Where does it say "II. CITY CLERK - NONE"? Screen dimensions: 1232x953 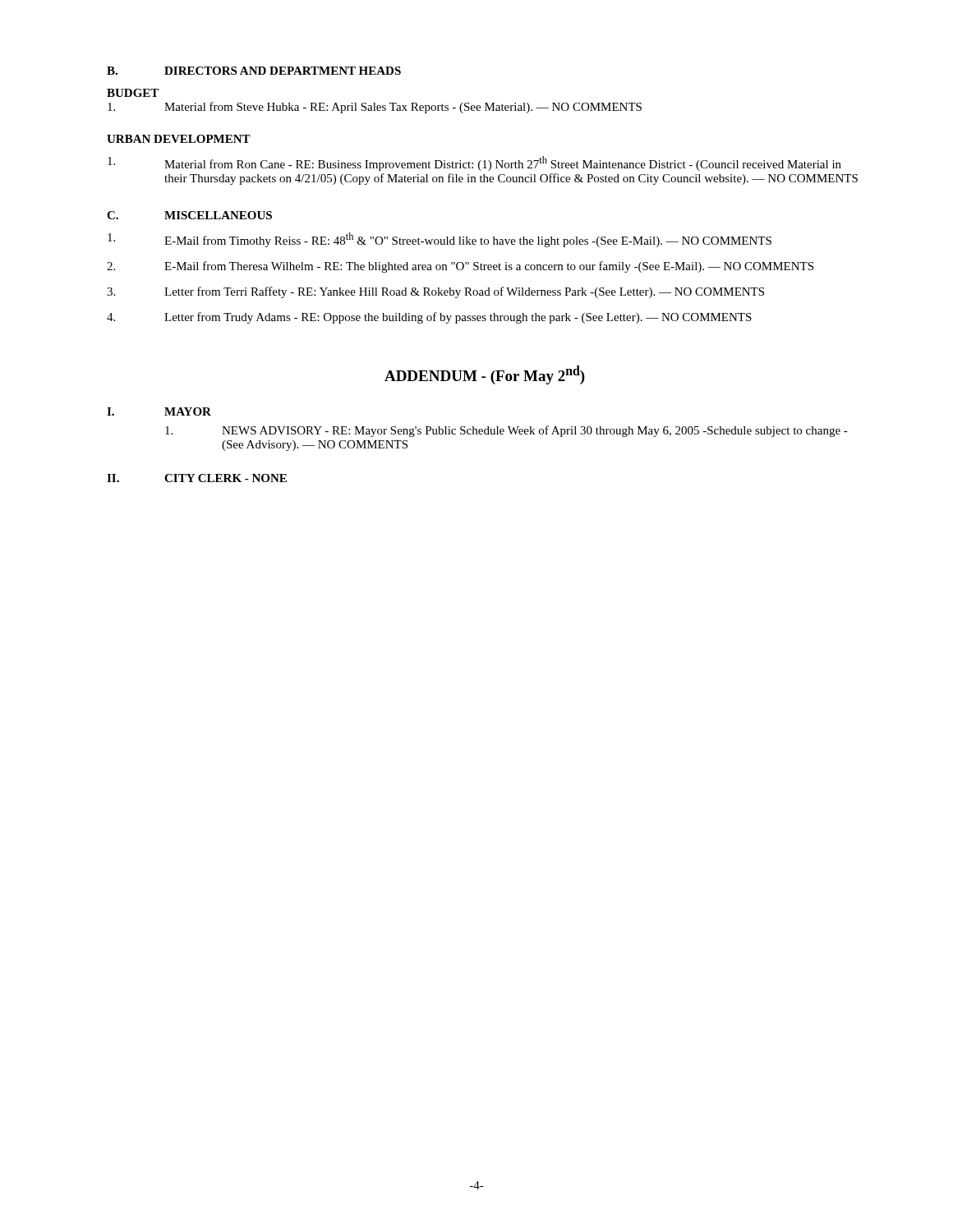click(x=197, y=479)
